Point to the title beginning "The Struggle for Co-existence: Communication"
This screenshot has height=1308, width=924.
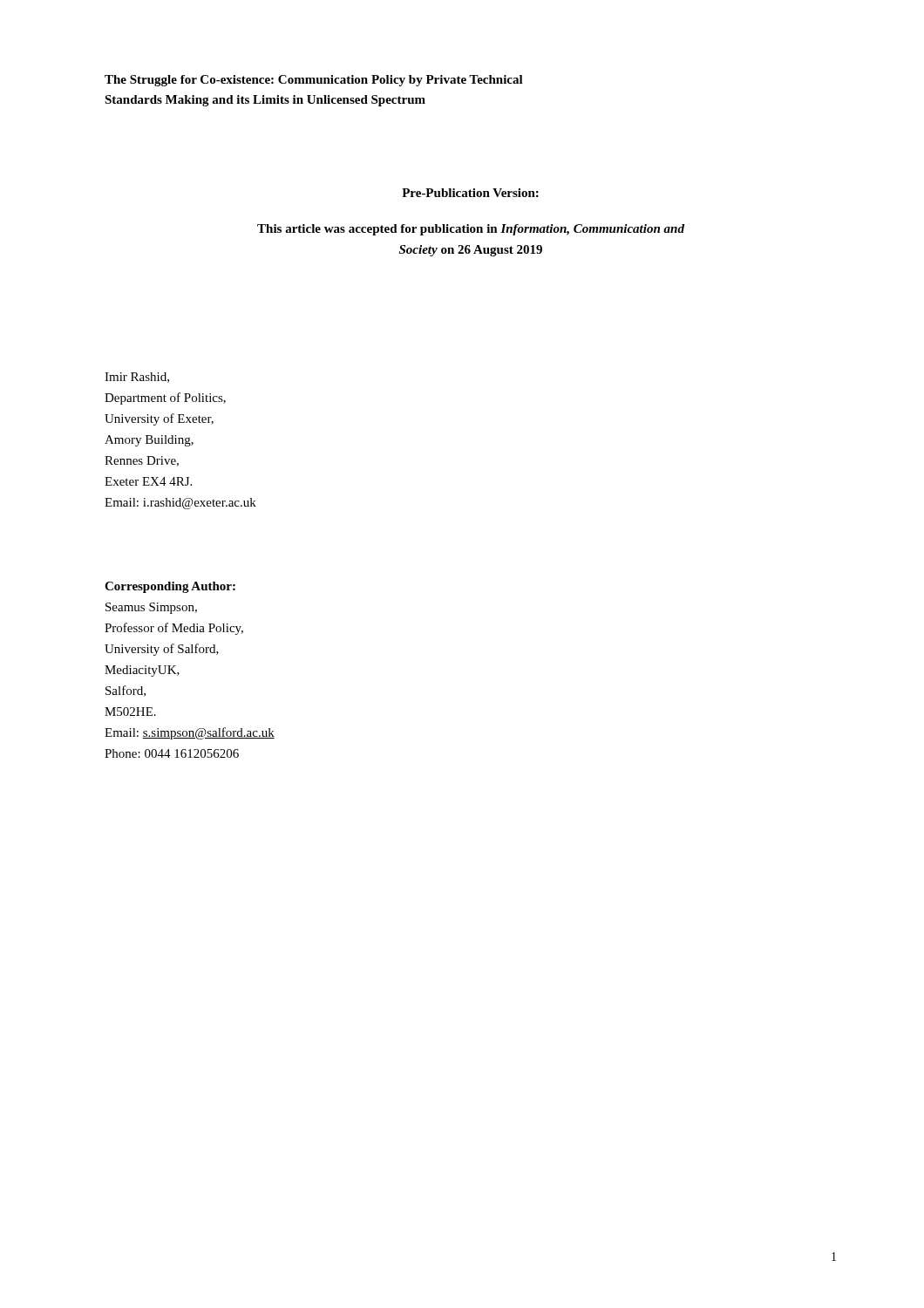(x=314, y=89)
